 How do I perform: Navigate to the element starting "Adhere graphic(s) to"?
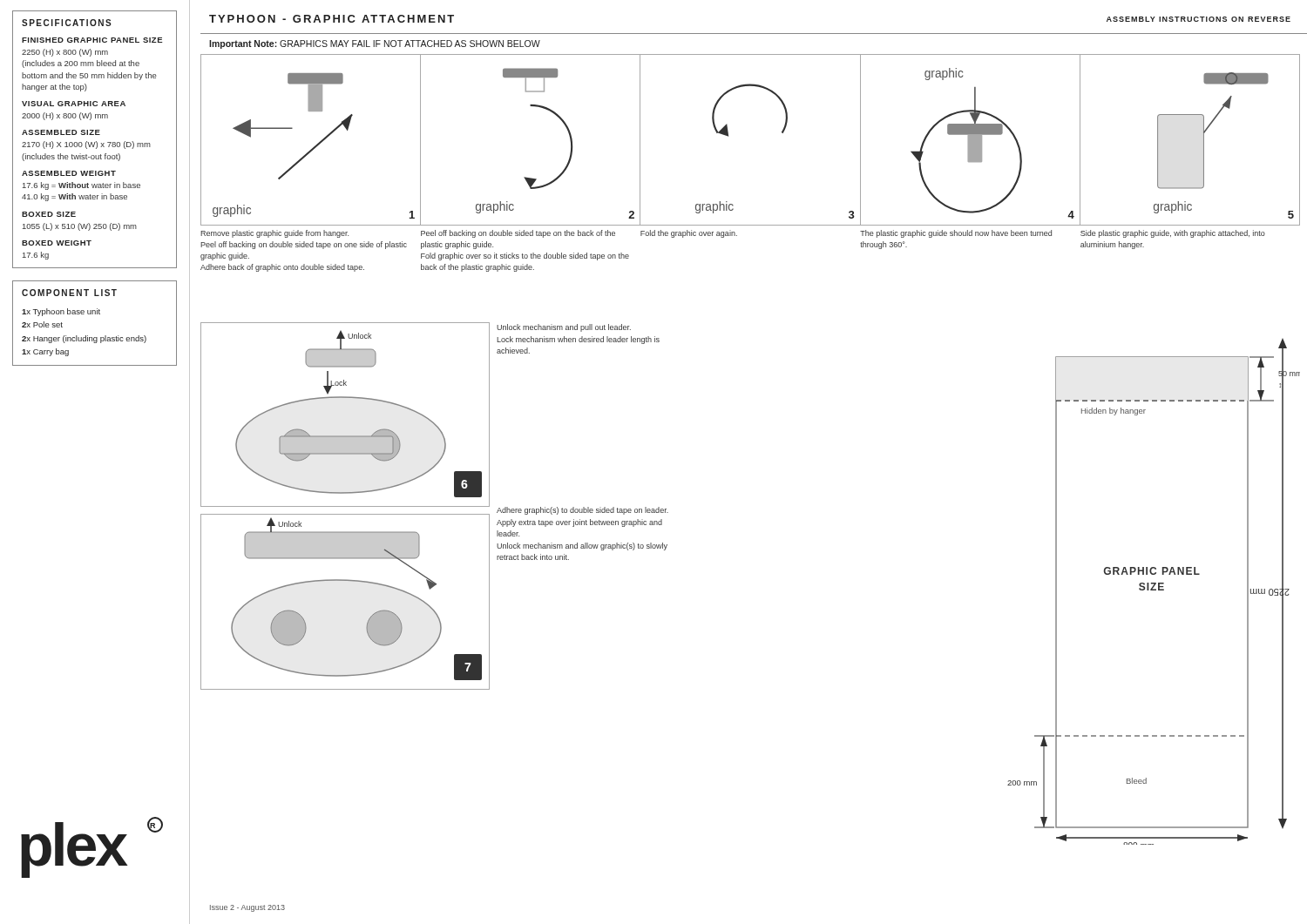[x=583, y=534]
